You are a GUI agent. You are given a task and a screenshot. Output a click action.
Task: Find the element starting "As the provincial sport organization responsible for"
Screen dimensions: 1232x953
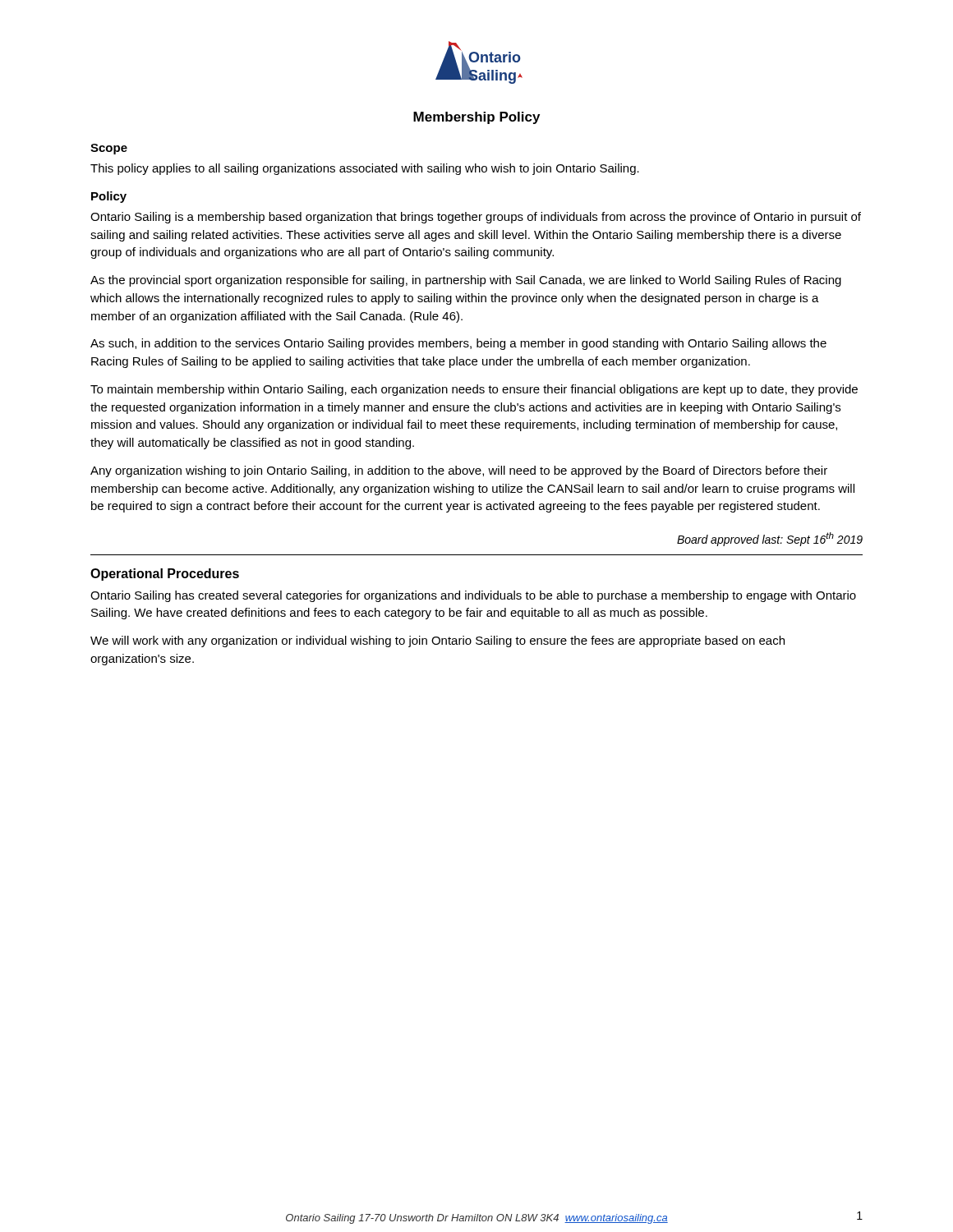[x=466, y=298]
